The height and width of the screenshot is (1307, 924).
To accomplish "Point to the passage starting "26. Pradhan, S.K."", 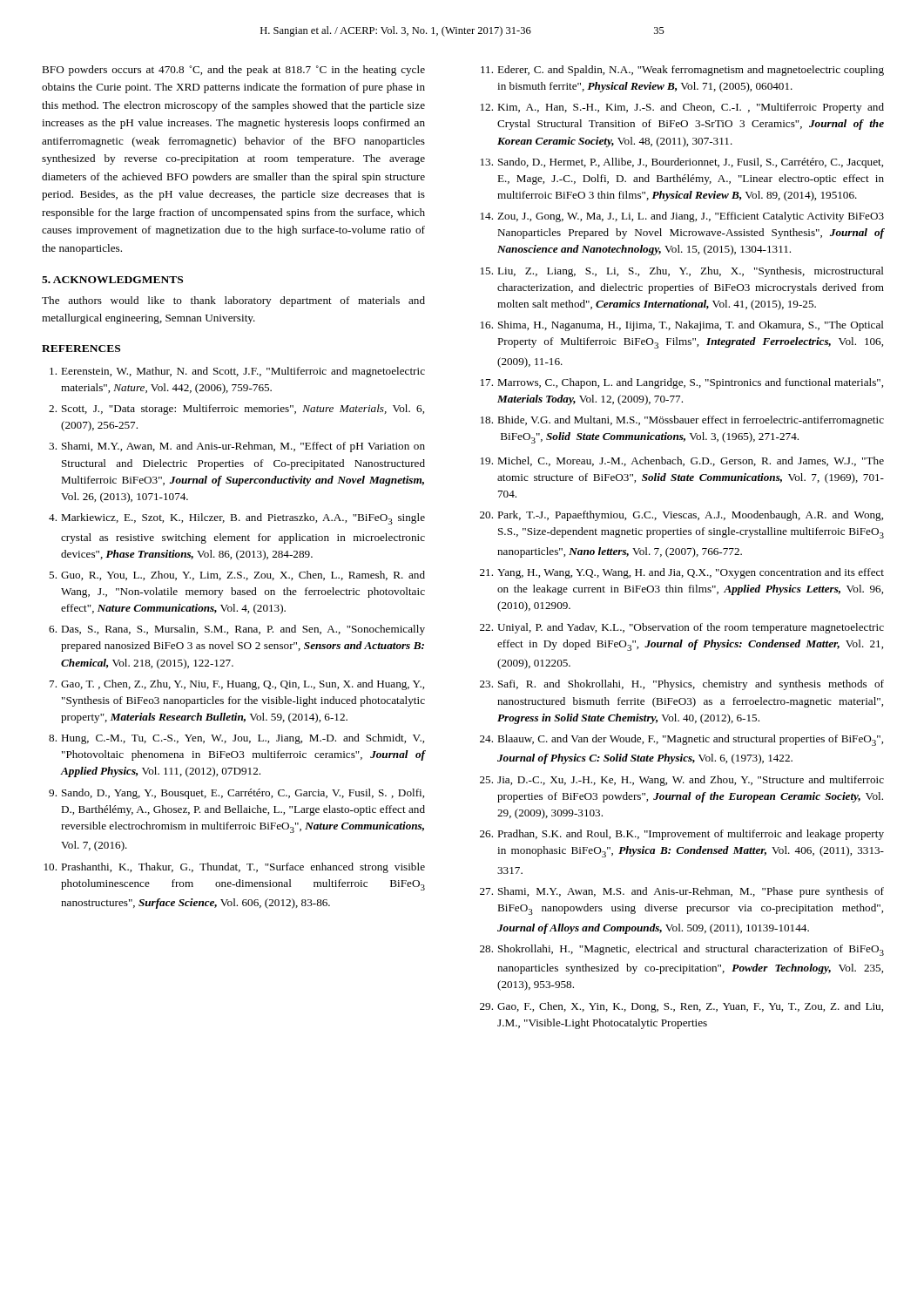I will point(679,852).
